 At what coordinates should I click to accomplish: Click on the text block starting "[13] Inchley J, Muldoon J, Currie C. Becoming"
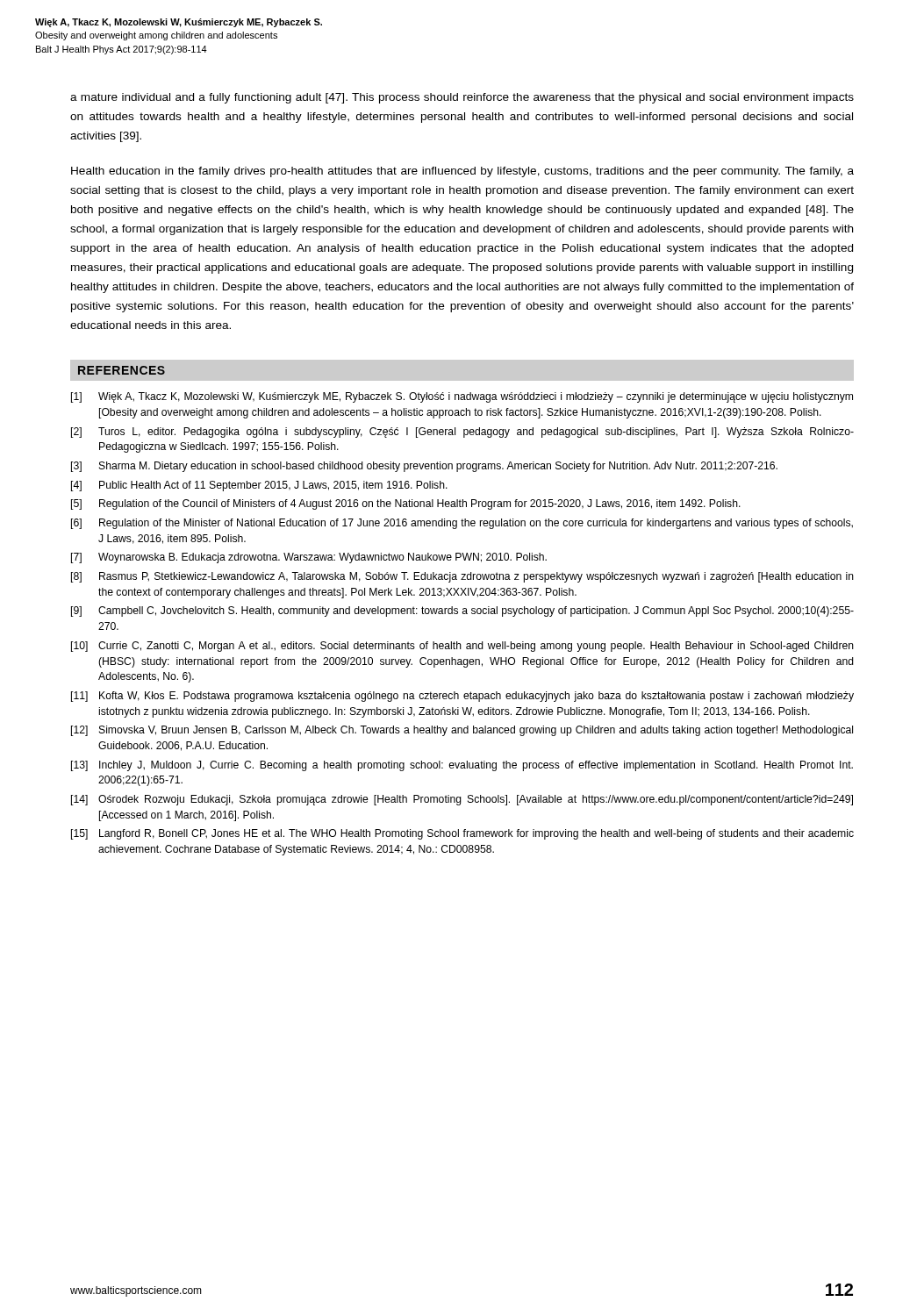coord(462,773)
